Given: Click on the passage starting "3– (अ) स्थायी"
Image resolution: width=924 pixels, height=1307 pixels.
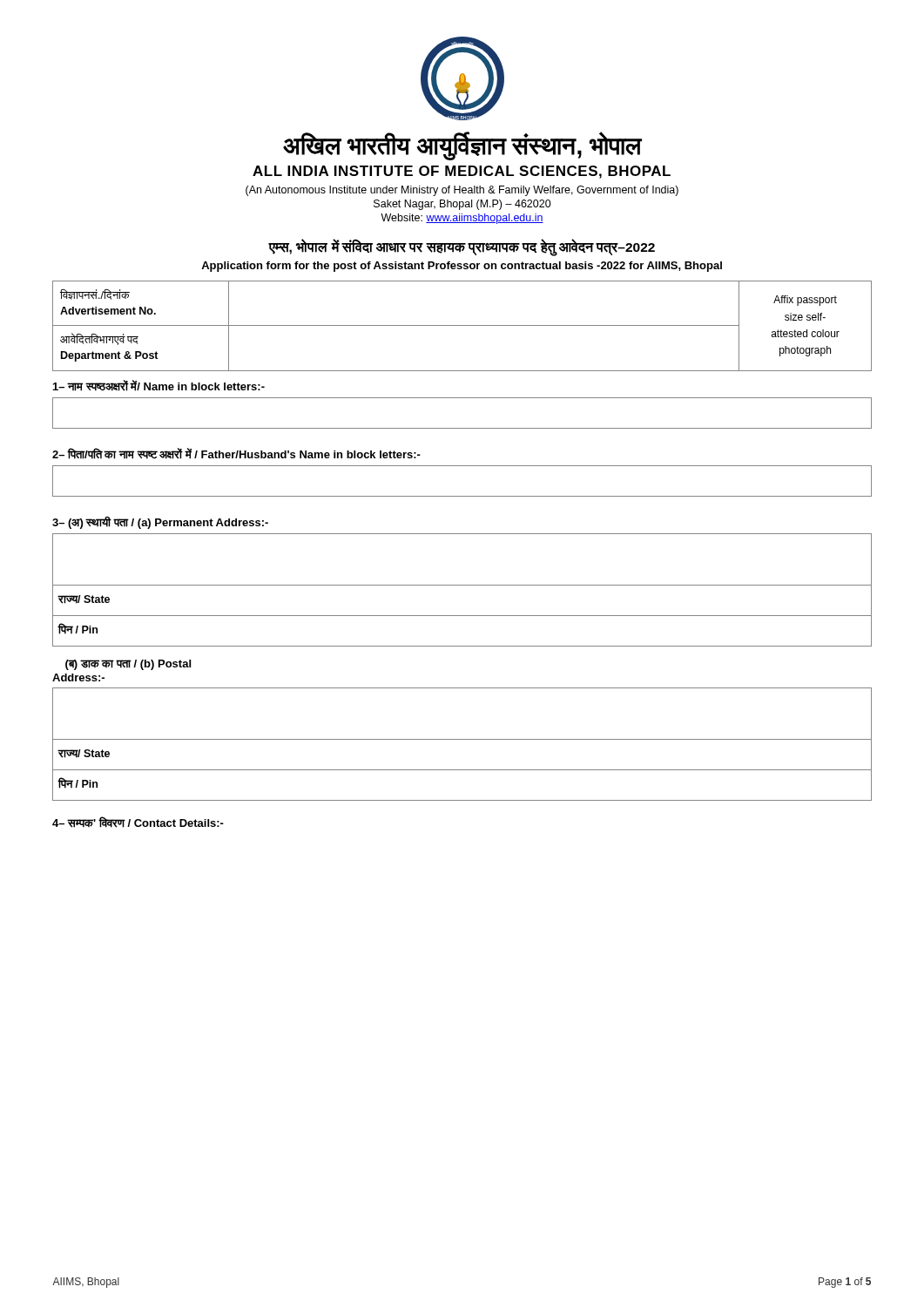Looking at the screenshot, I should [x=160, y=522].
